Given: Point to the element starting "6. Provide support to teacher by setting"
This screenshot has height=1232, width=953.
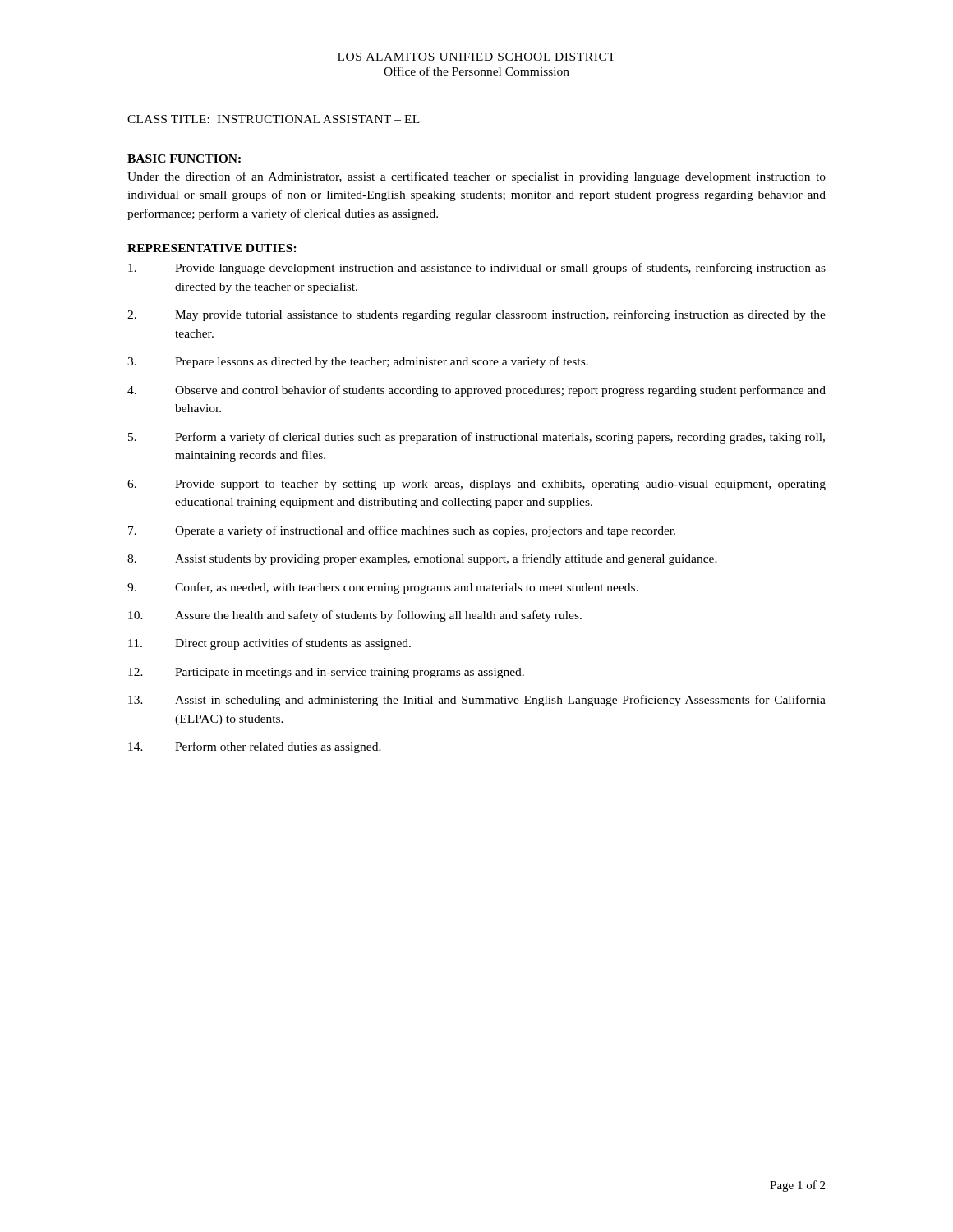Looking at the screenshot, I should [476, 493].
